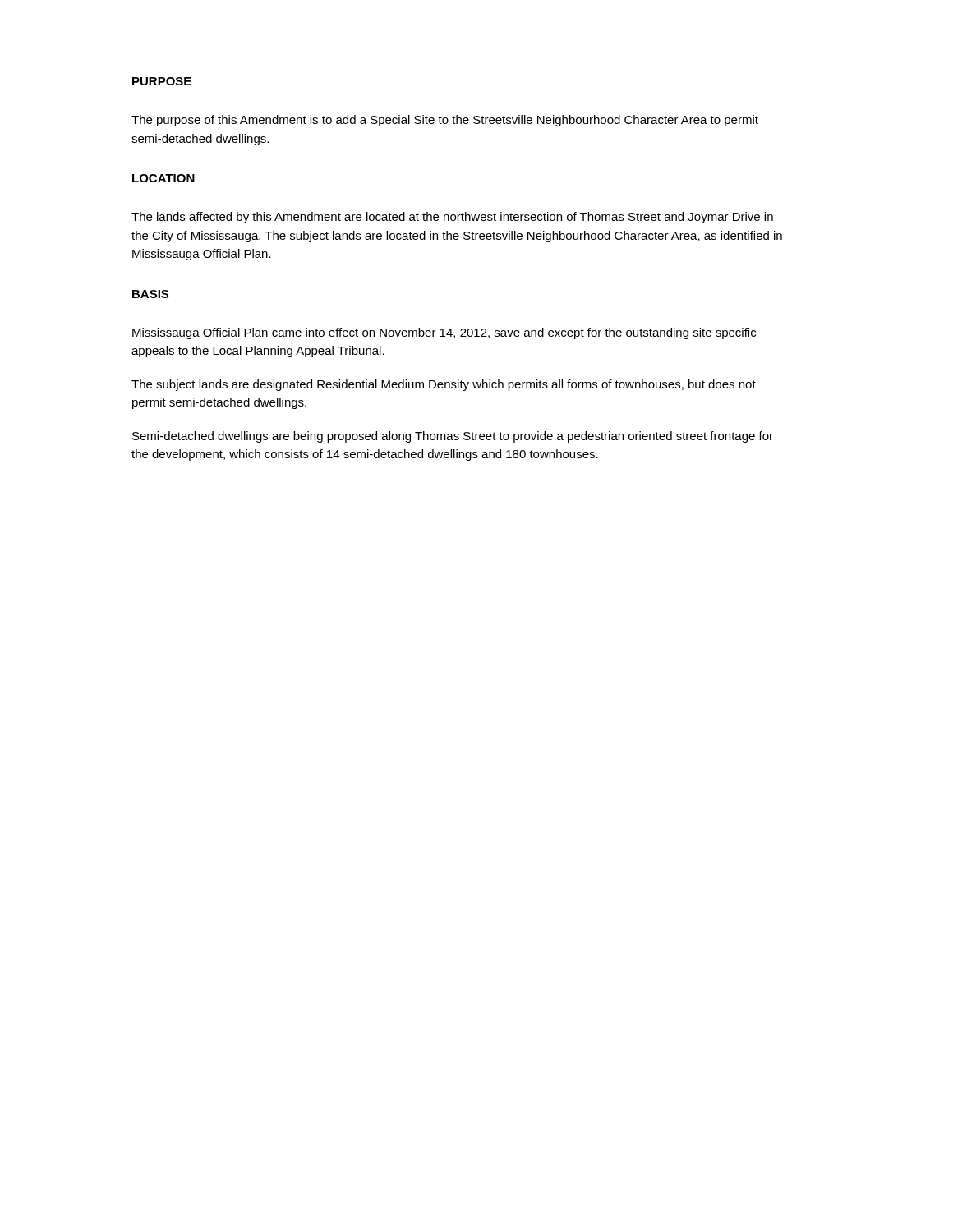This screenshot has height=1232, width=953.
Task: Find the block starting "The subject lands are"
Action: pyautogui.click(x=443, y=393)
